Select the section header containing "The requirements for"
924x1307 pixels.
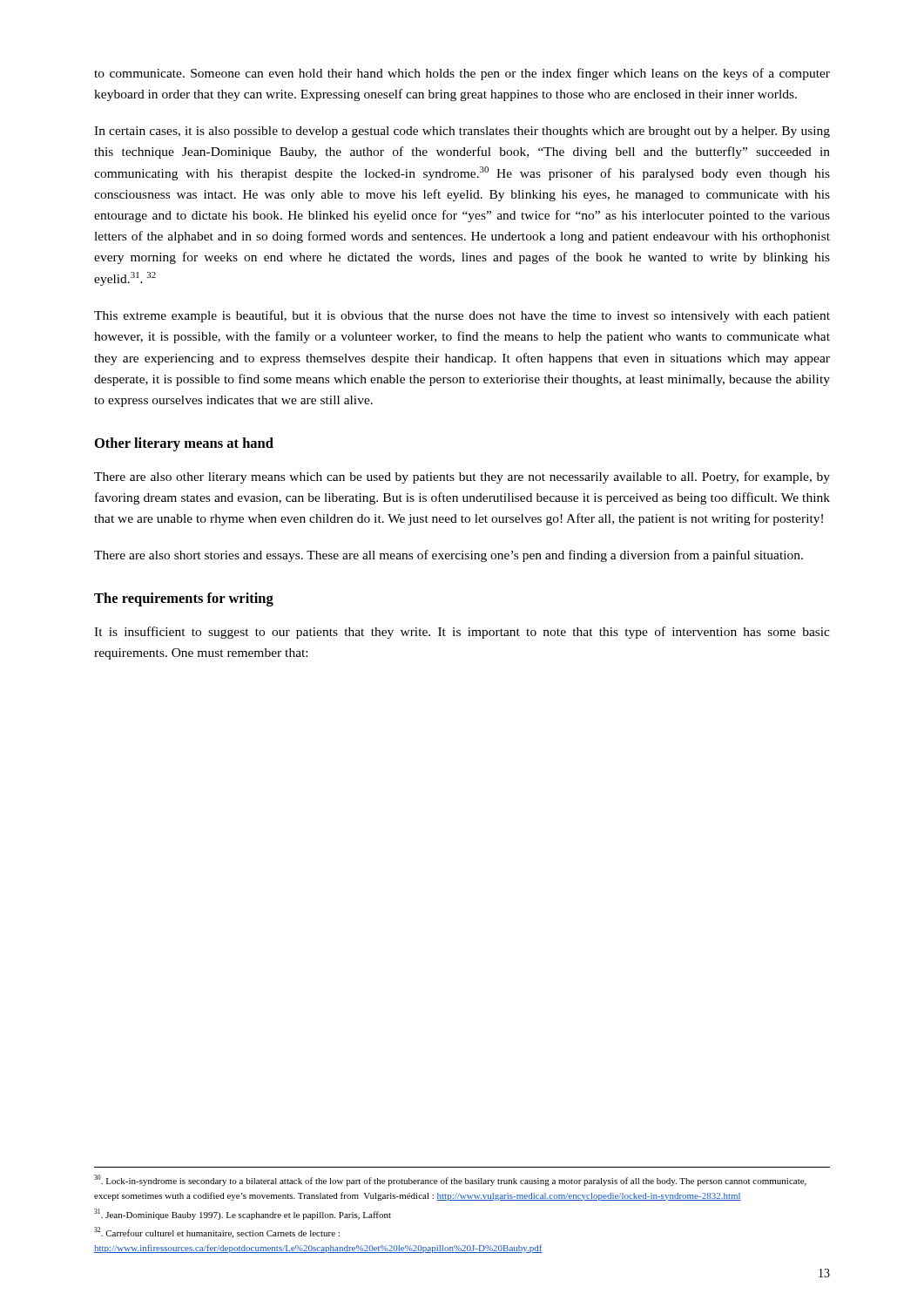pos(184,598)
